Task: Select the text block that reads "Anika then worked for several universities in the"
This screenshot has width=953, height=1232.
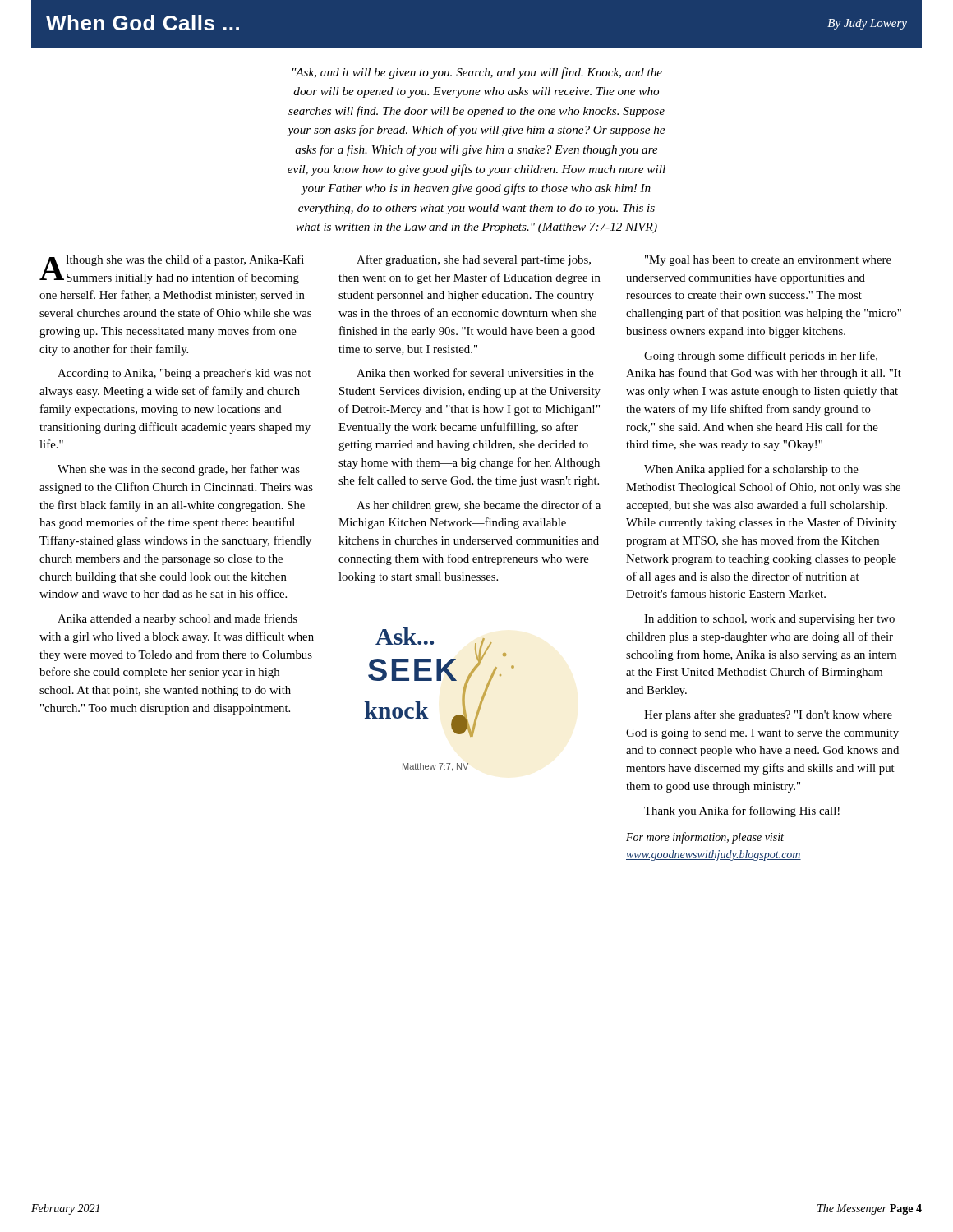Action: tap(470, 427)
